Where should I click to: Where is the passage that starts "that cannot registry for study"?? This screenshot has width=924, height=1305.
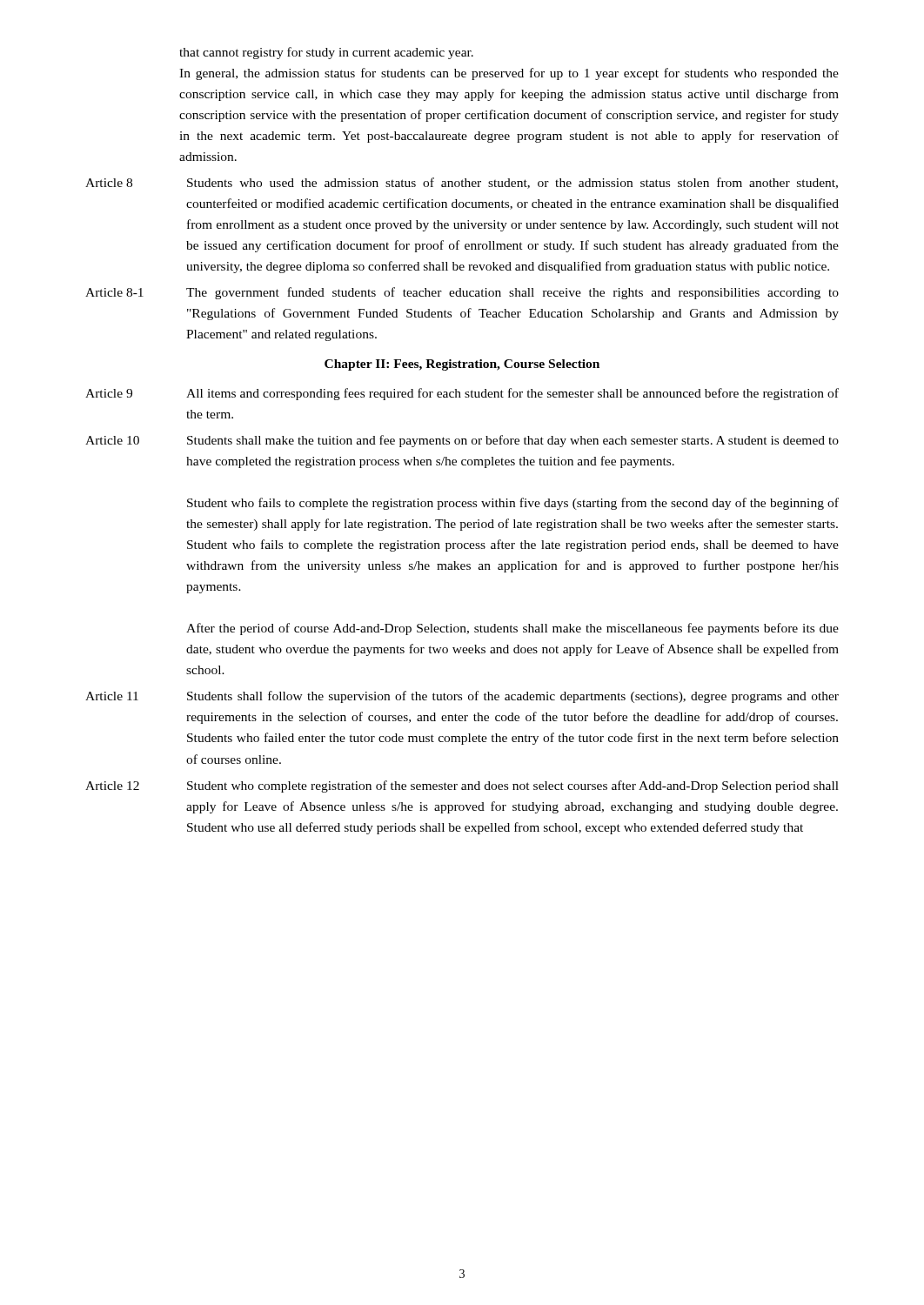click(509, 104)
